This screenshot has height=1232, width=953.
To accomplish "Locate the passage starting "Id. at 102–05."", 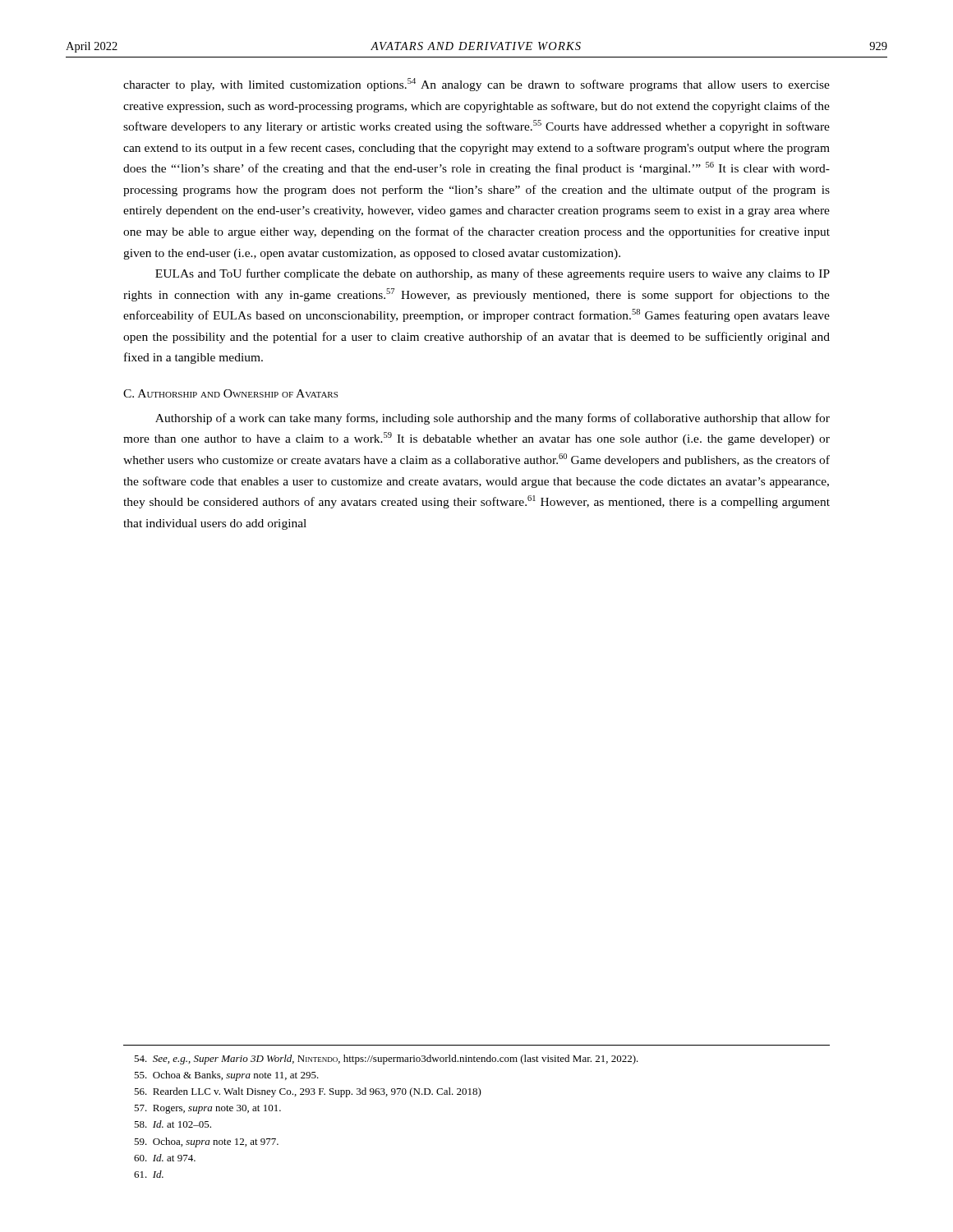I will point(168,1124).
